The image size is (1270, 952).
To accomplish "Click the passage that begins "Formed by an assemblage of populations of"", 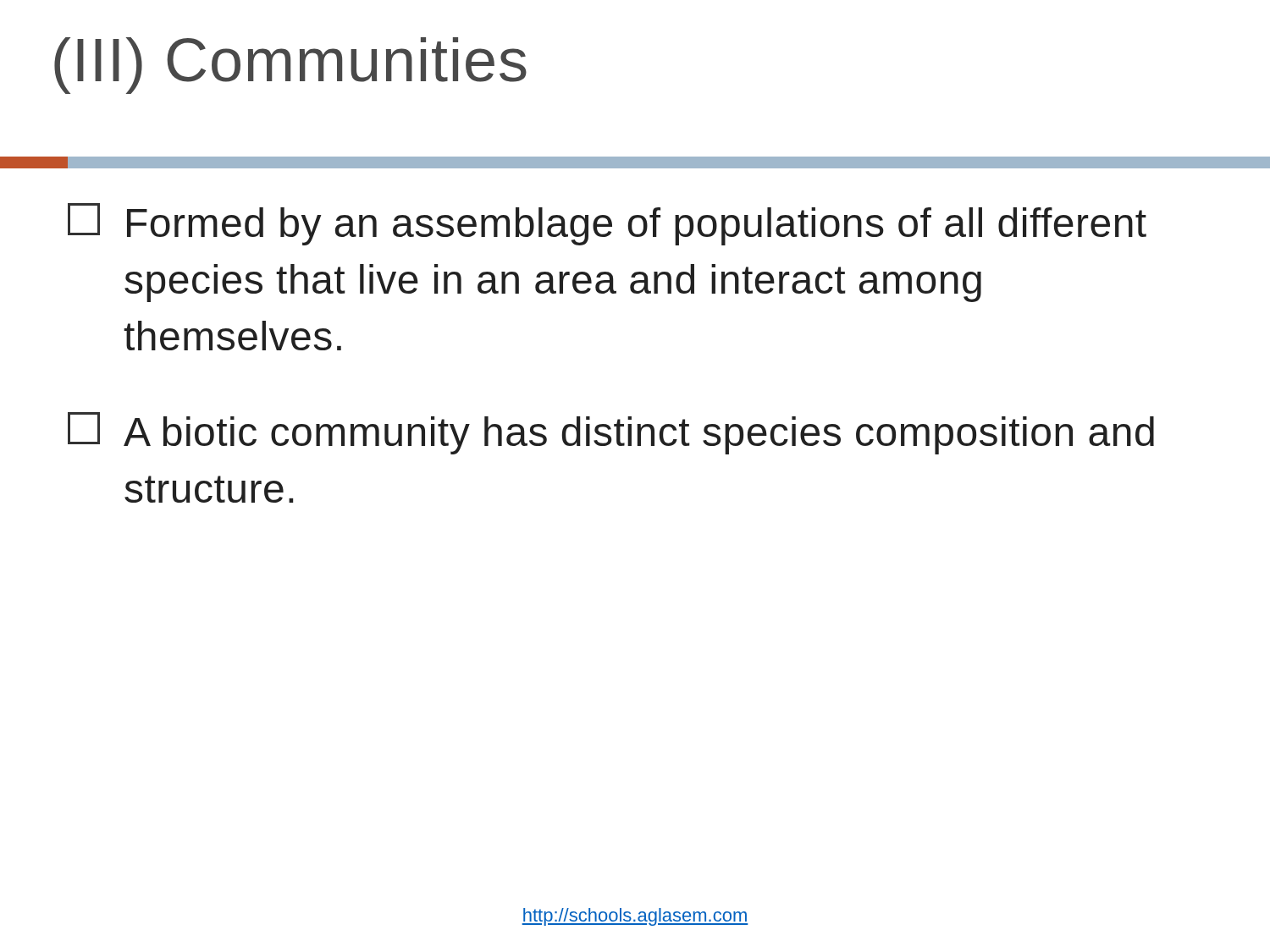I will (x=635, y=280).
